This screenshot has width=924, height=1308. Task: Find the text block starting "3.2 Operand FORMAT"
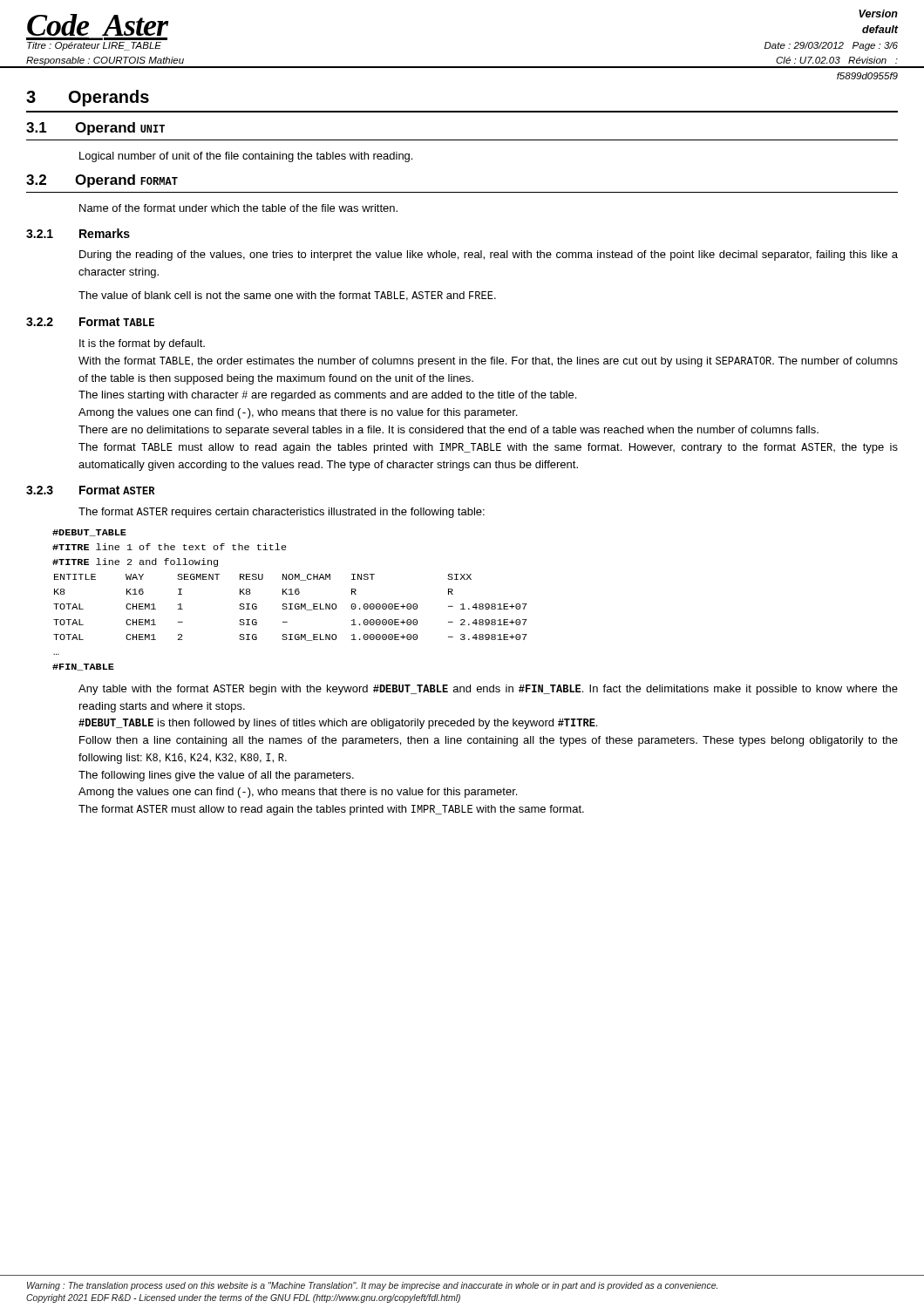pos(102,180)
